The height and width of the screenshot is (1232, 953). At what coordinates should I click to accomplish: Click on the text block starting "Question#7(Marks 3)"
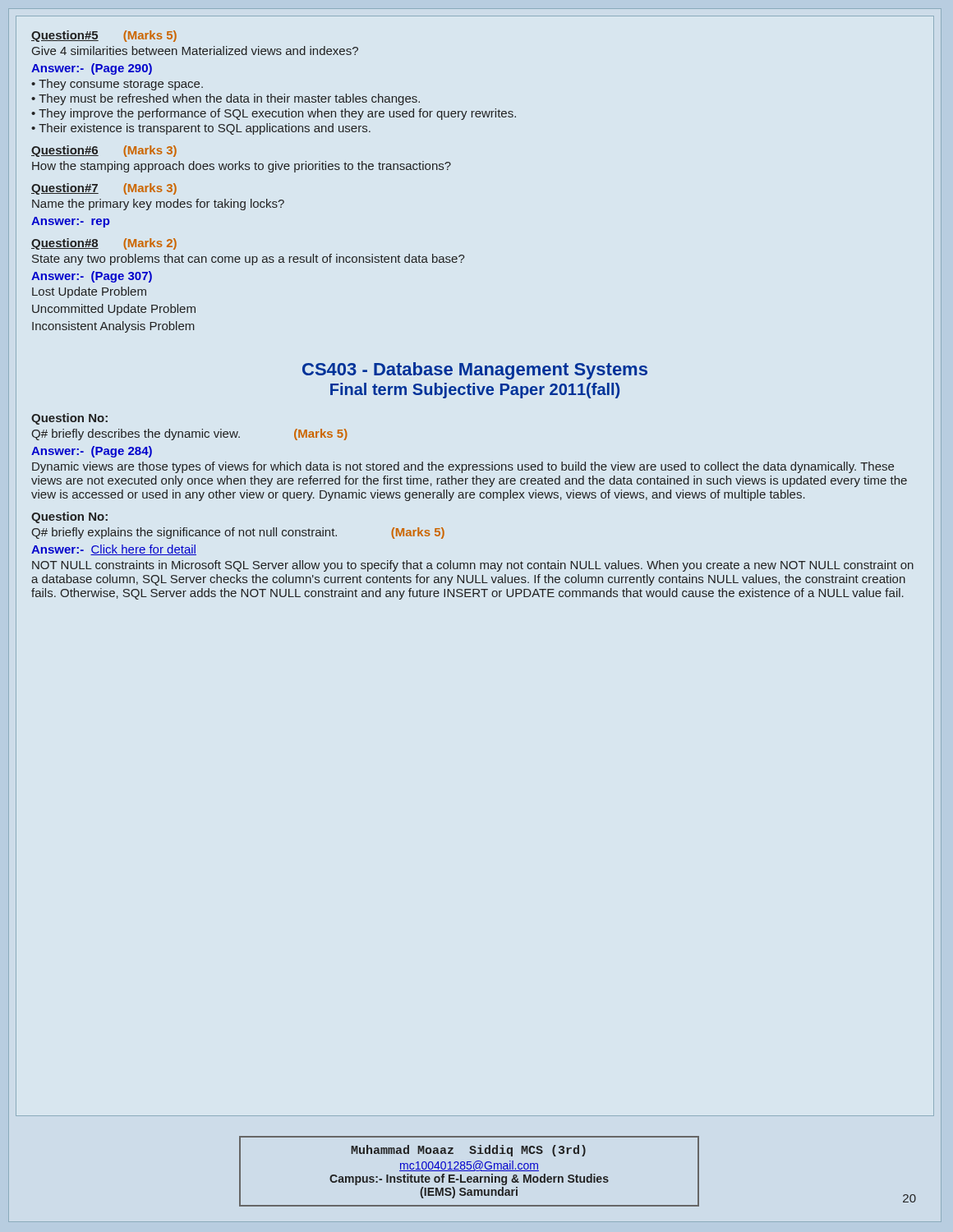tap(104, 188)
